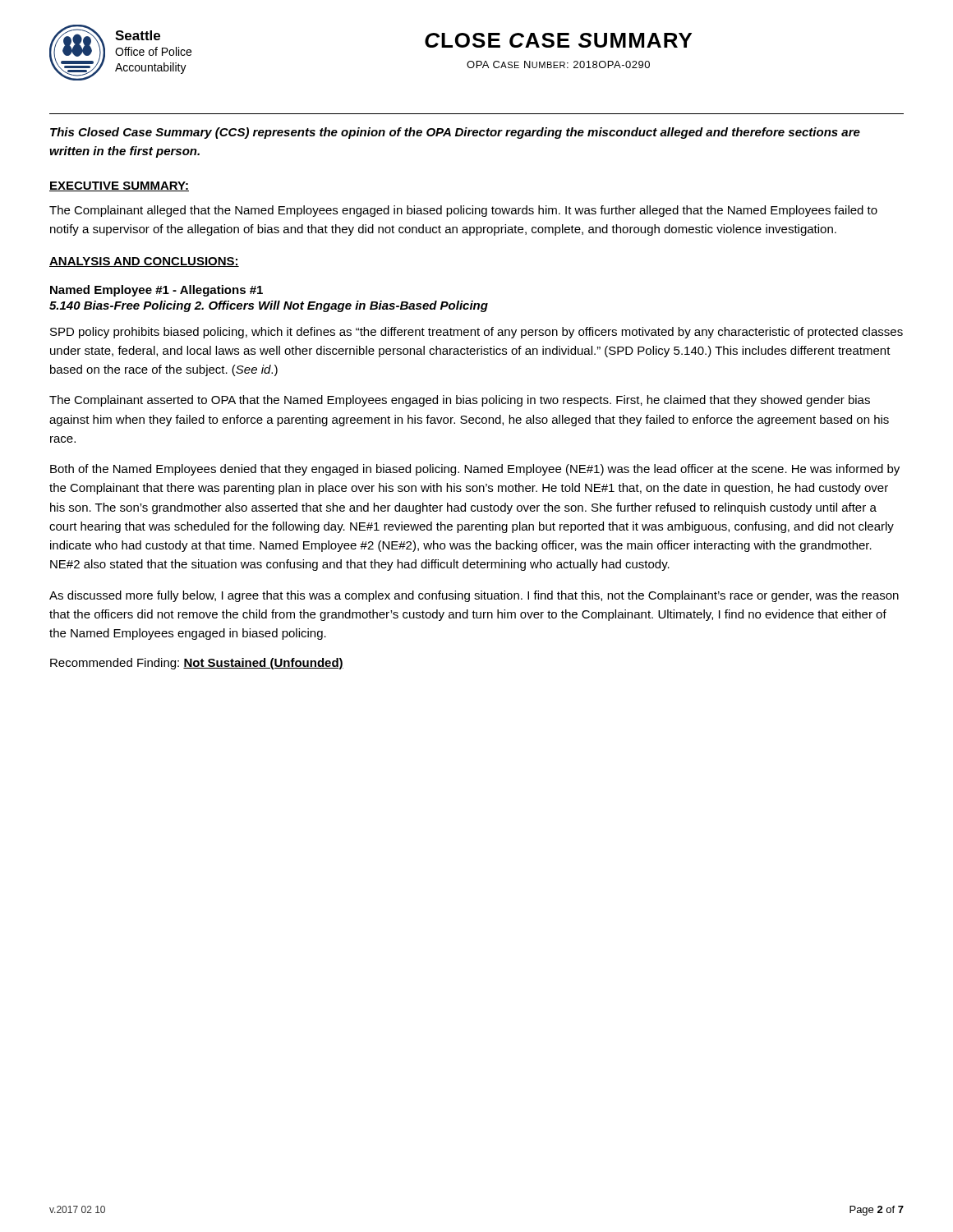953x1232 pixels.
Task: Click on the passage starting "Both of the Named Employees denied that they"
Action: point(475,516)
